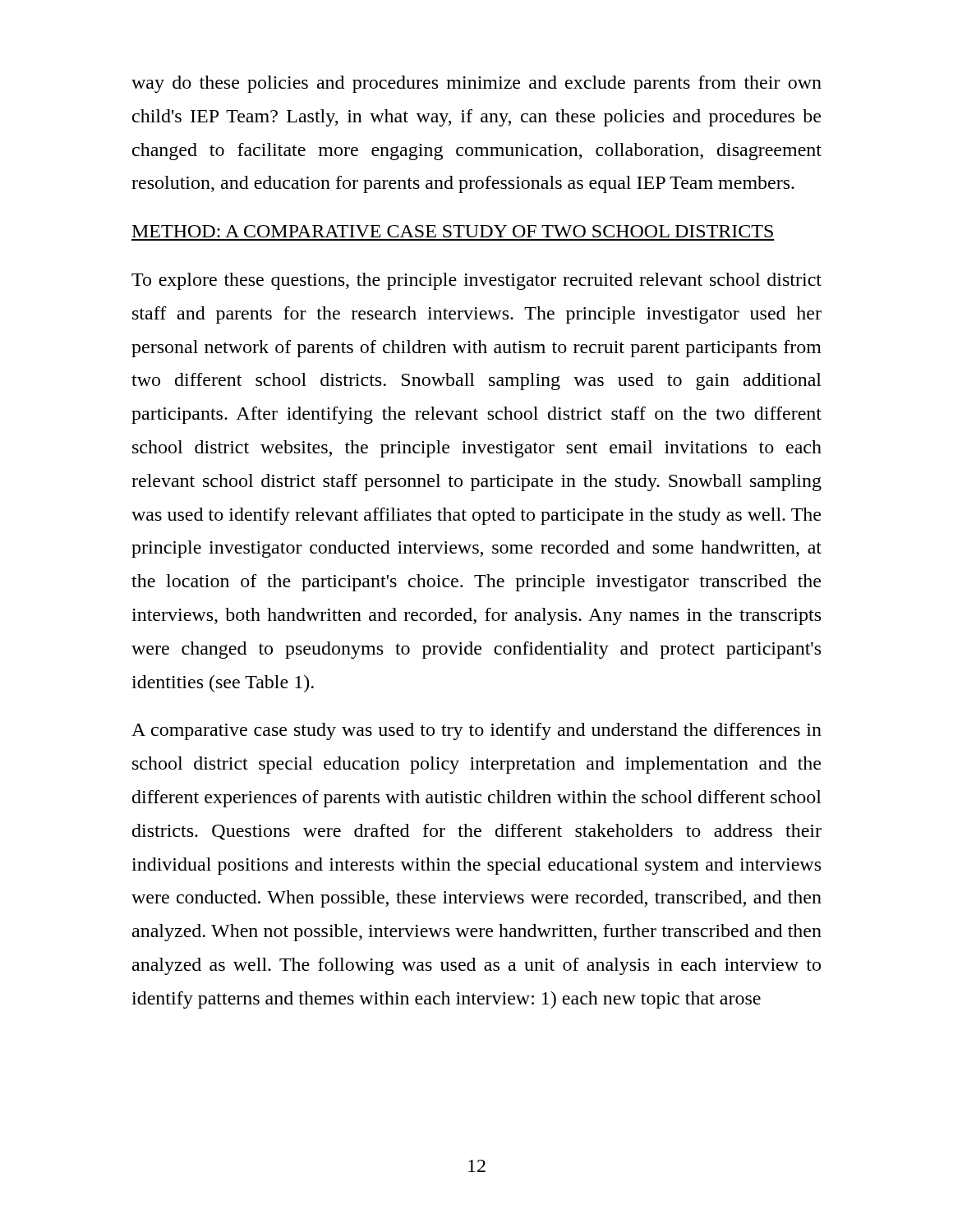Screen dimensions: 1232x953
Task: Select the region starting "To explore these questions,"
Action: (476, 481)
